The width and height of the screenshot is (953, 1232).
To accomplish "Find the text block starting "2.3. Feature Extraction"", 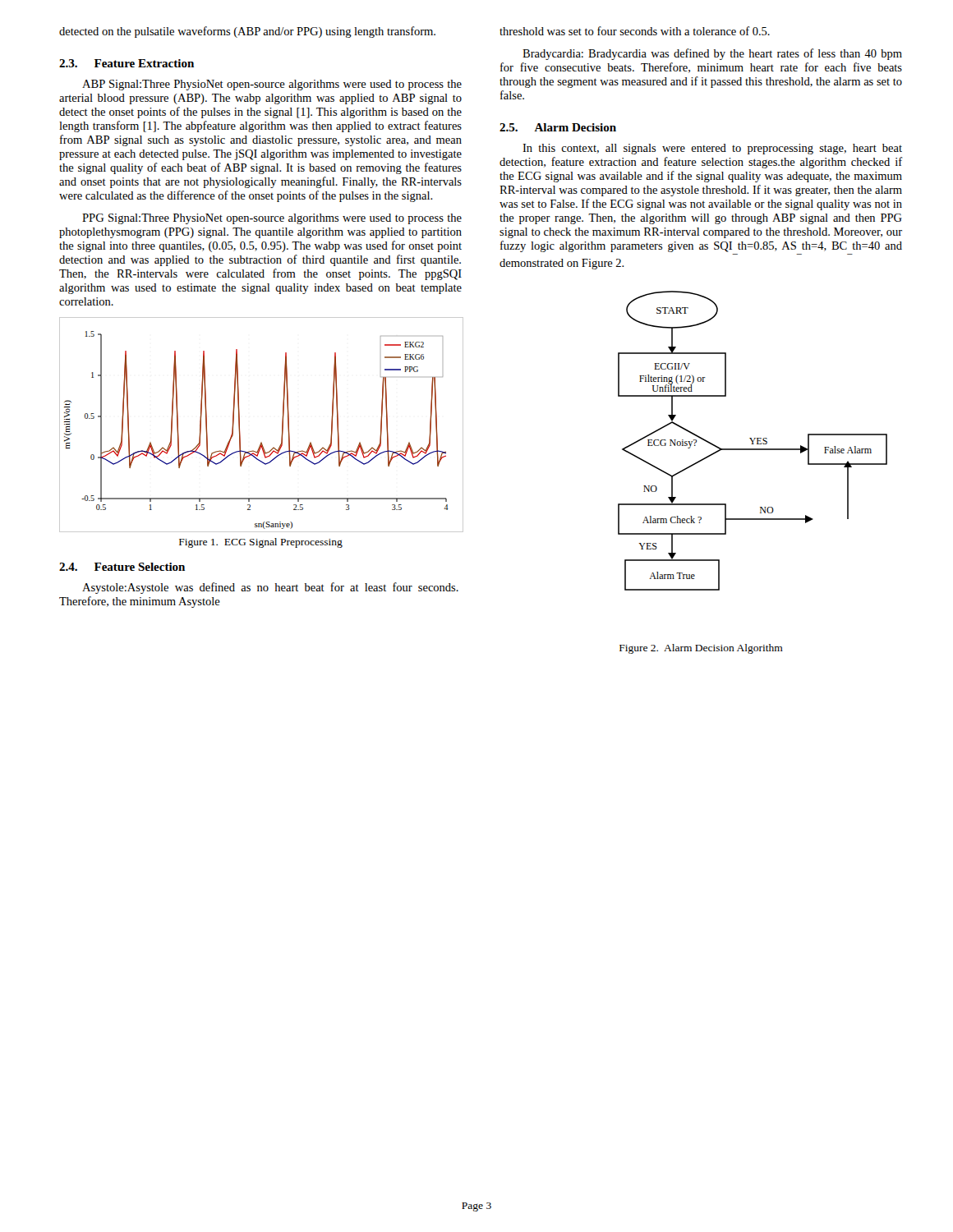I will (x=127, y=64).
